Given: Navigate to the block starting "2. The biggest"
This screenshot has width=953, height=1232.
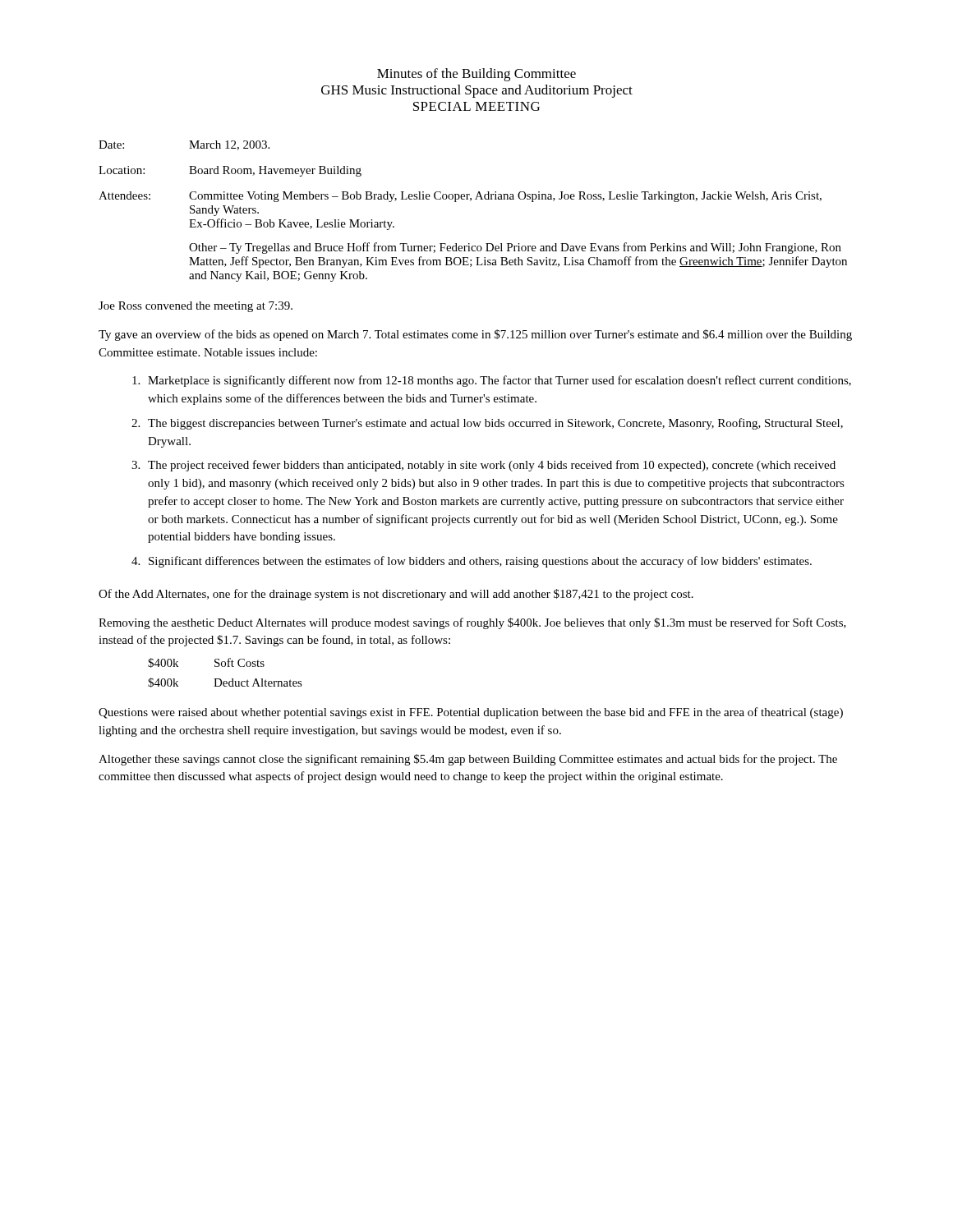Looking at the screenshot, I should pos(476,432).
